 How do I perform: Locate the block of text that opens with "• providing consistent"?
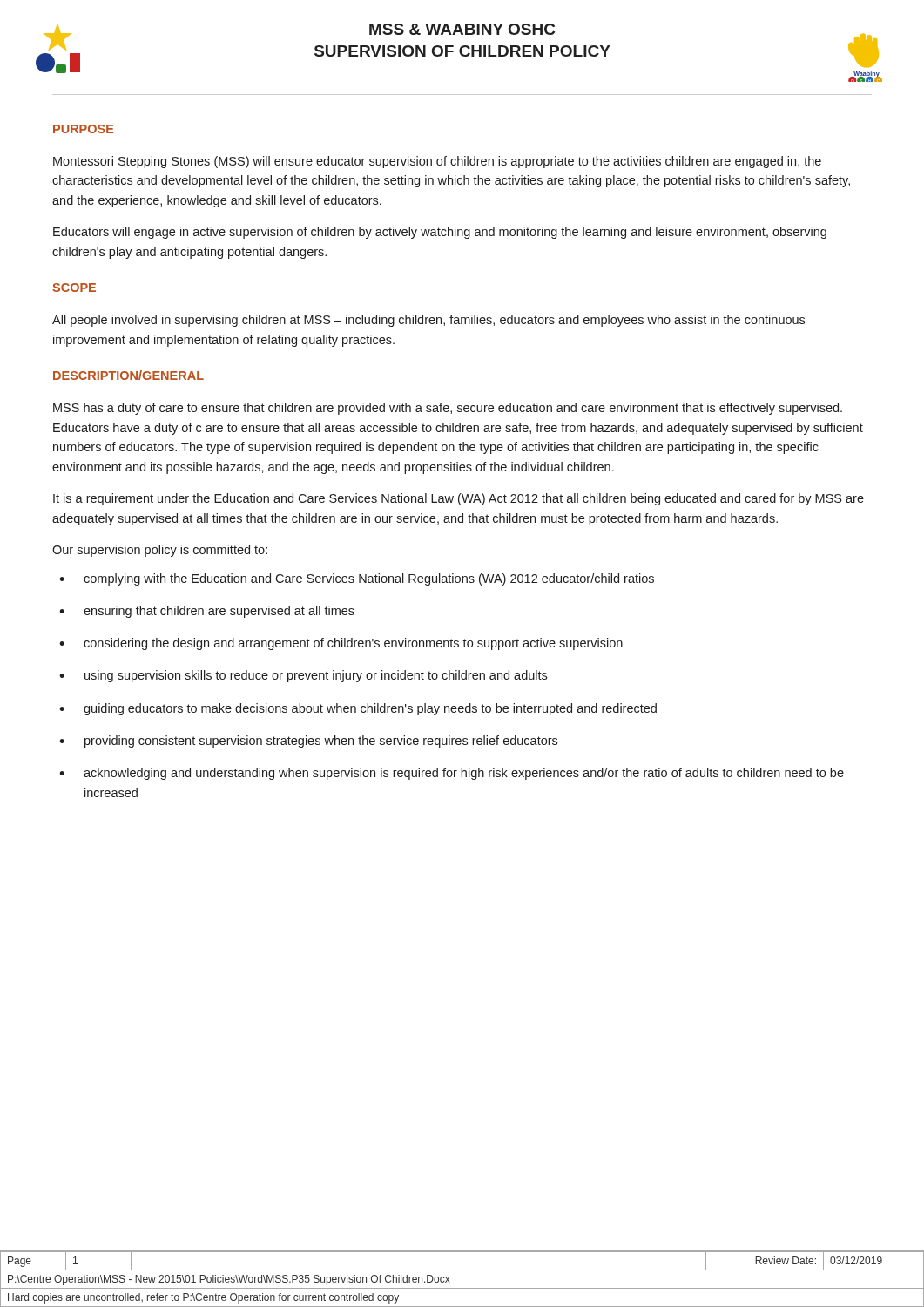point(462,742)
